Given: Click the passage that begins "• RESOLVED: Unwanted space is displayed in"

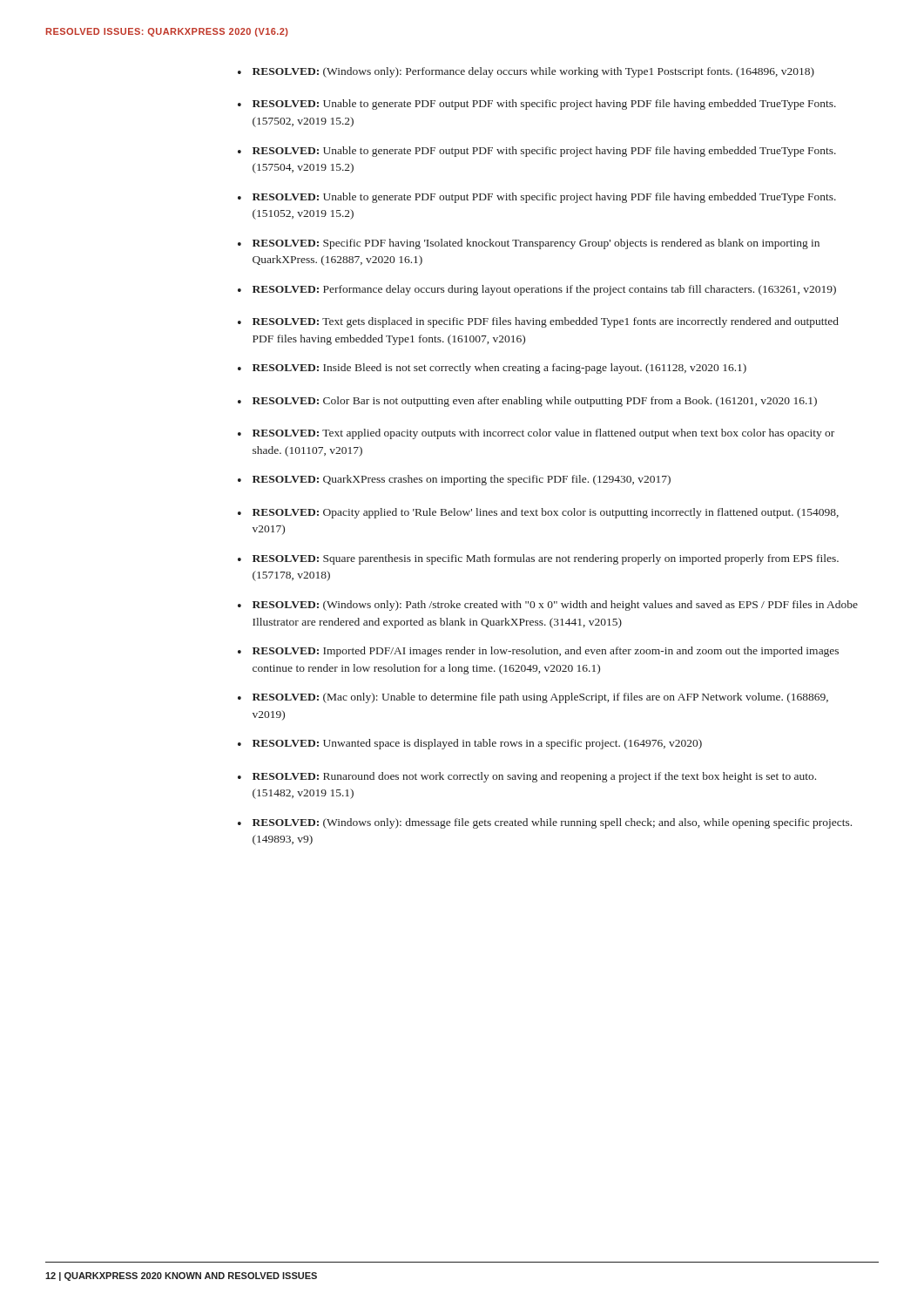Looking at the screenshot, I should [x=469, y=745].
